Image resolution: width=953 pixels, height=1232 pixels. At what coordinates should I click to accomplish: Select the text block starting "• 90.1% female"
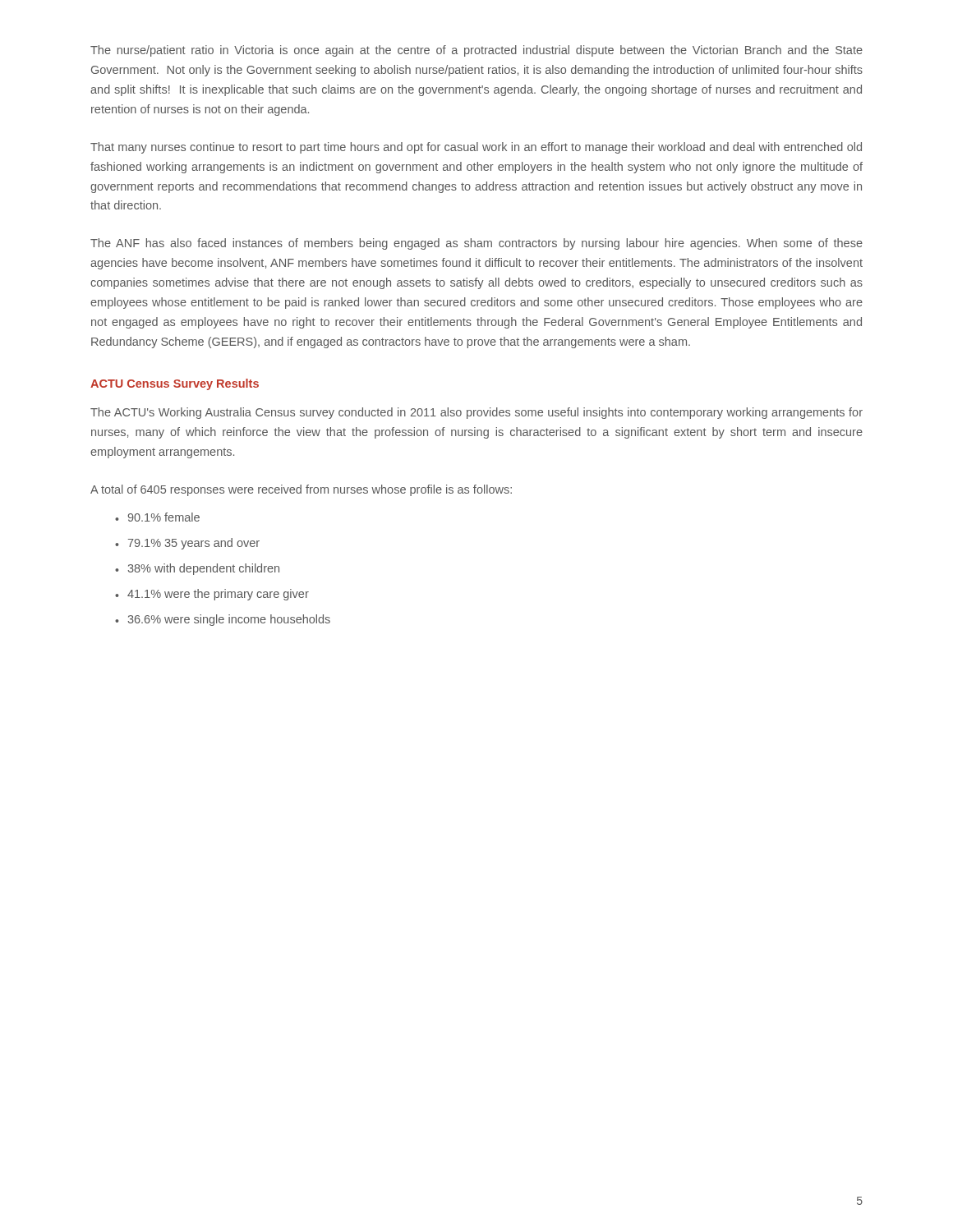tap(158, 518)
